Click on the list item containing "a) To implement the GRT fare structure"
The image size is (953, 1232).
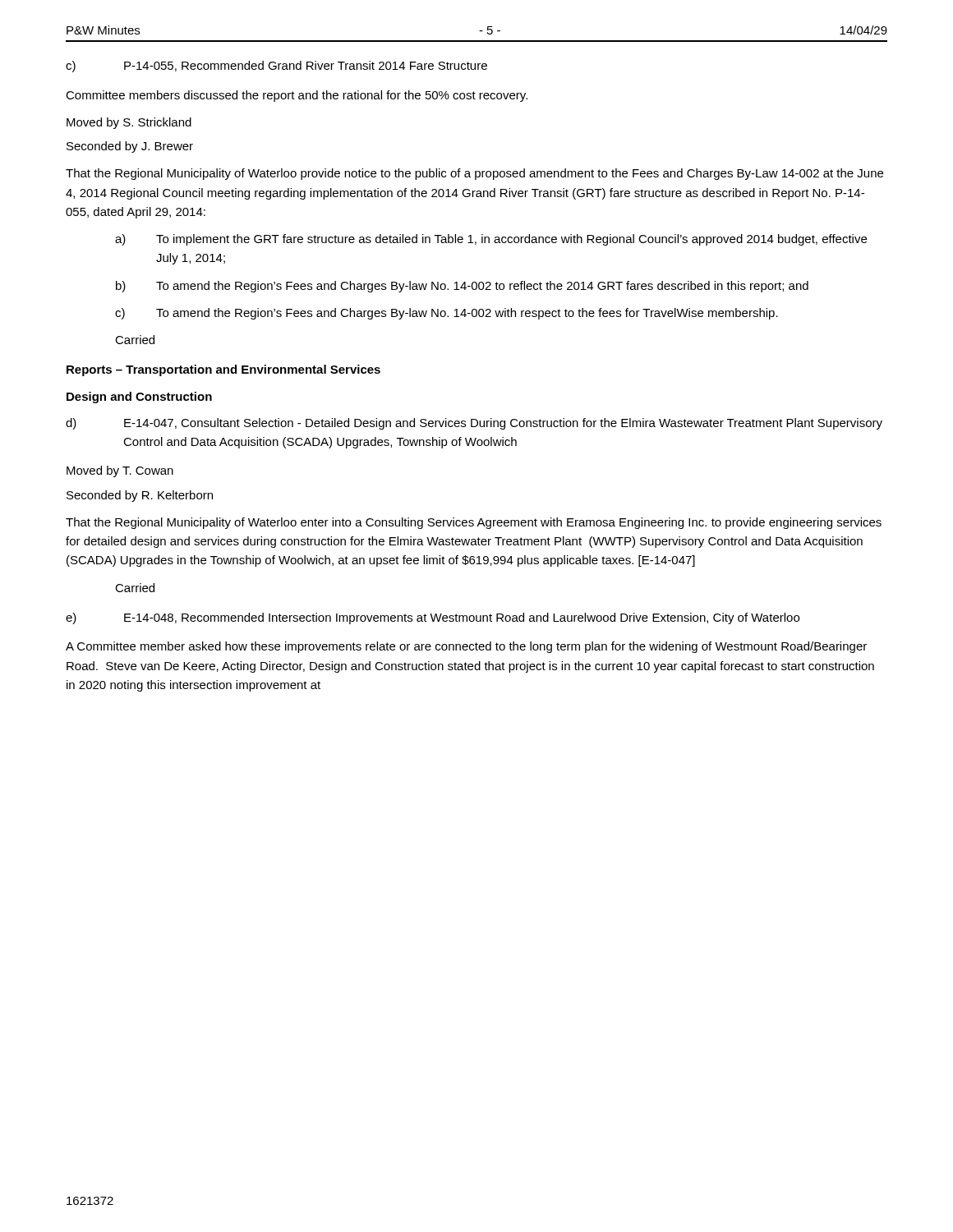[x=476, y=248]
